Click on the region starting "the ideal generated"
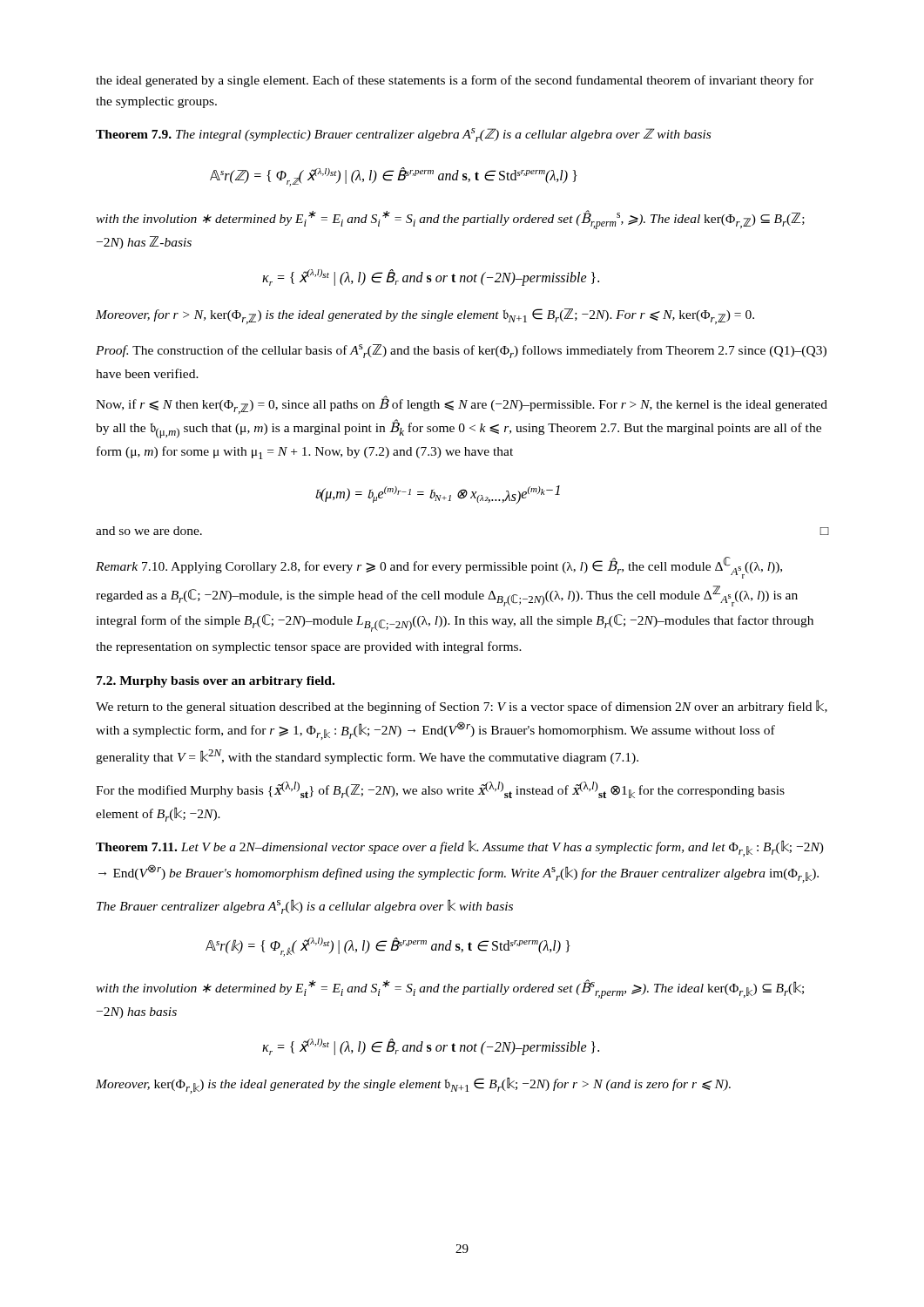The height and width of the screenshot is (1307, 924). (x=455, y=90)
